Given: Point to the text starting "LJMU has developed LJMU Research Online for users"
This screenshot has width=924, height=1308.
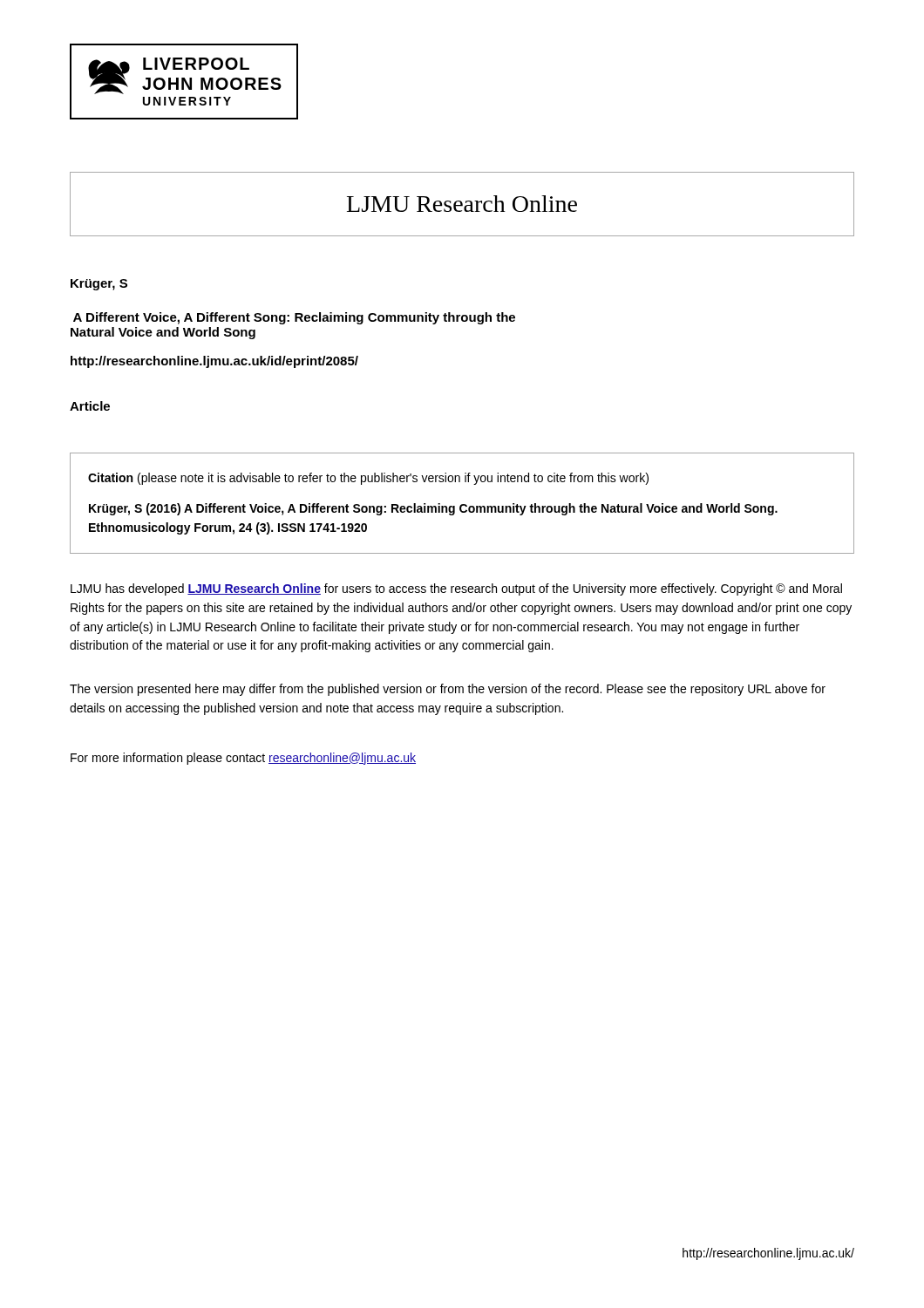Looking at the screenshot, I should (x=461, y=617).
